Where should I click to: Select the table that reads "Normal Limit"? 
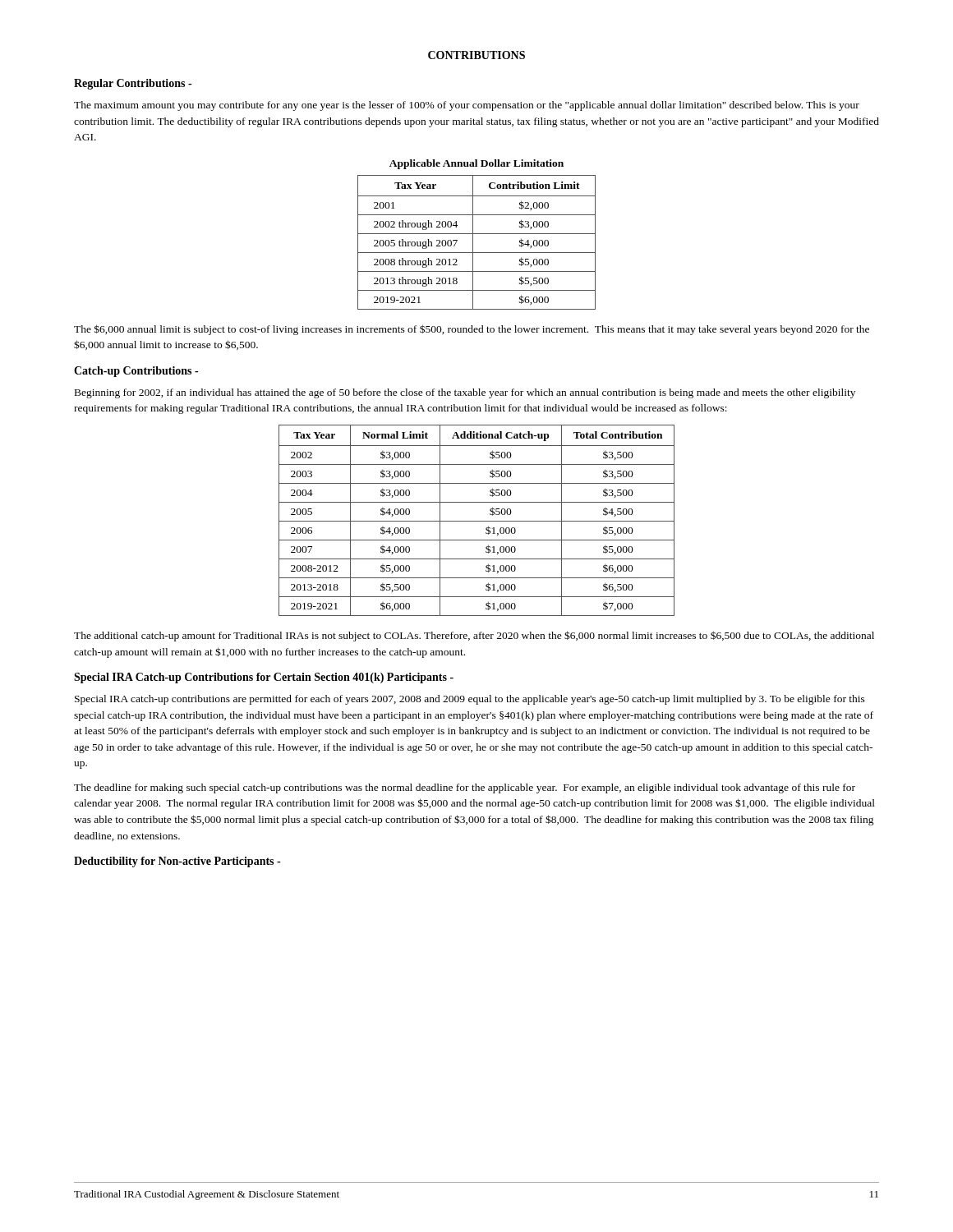coord(476,520)
